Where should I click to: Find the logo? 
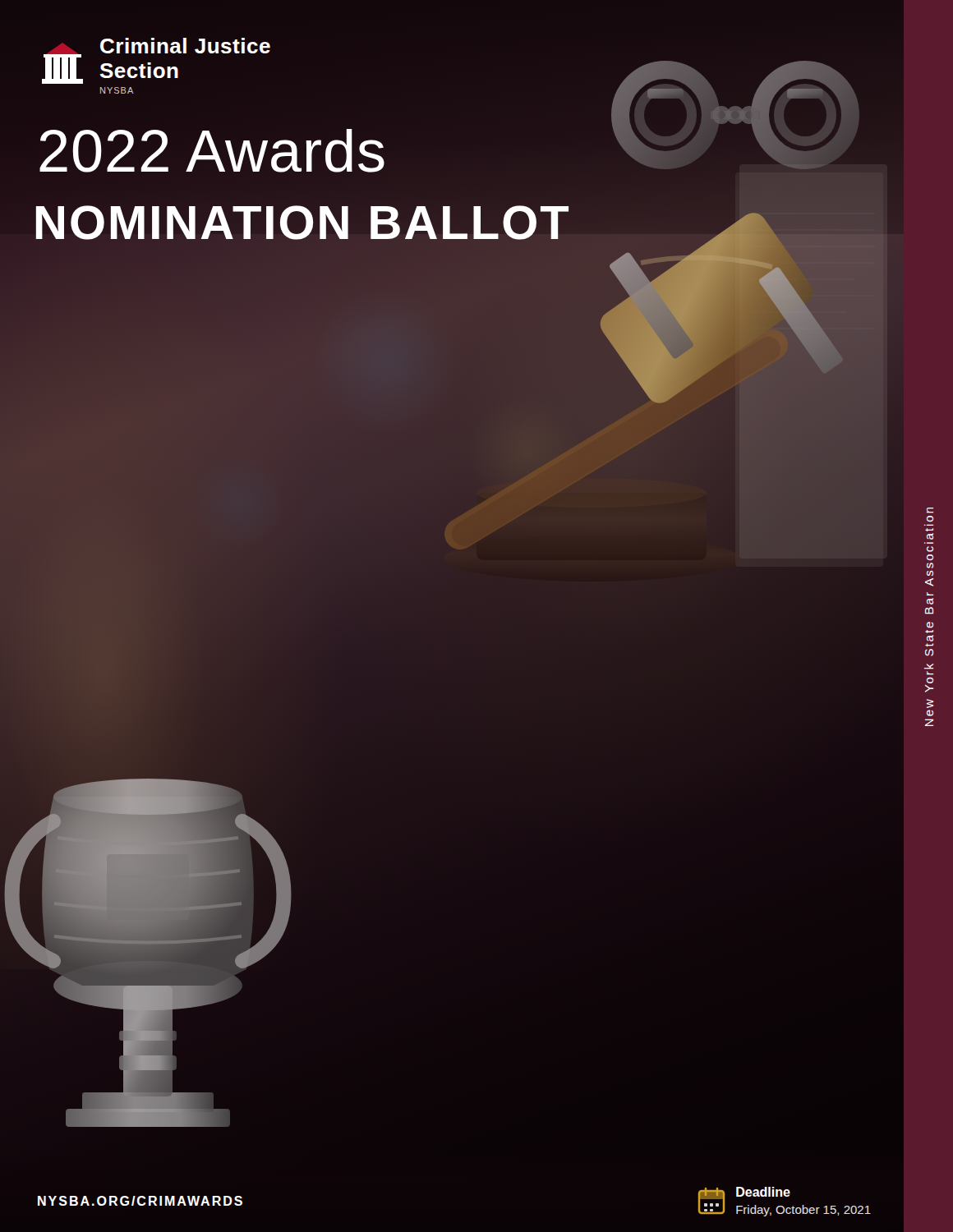coord(154,65)
